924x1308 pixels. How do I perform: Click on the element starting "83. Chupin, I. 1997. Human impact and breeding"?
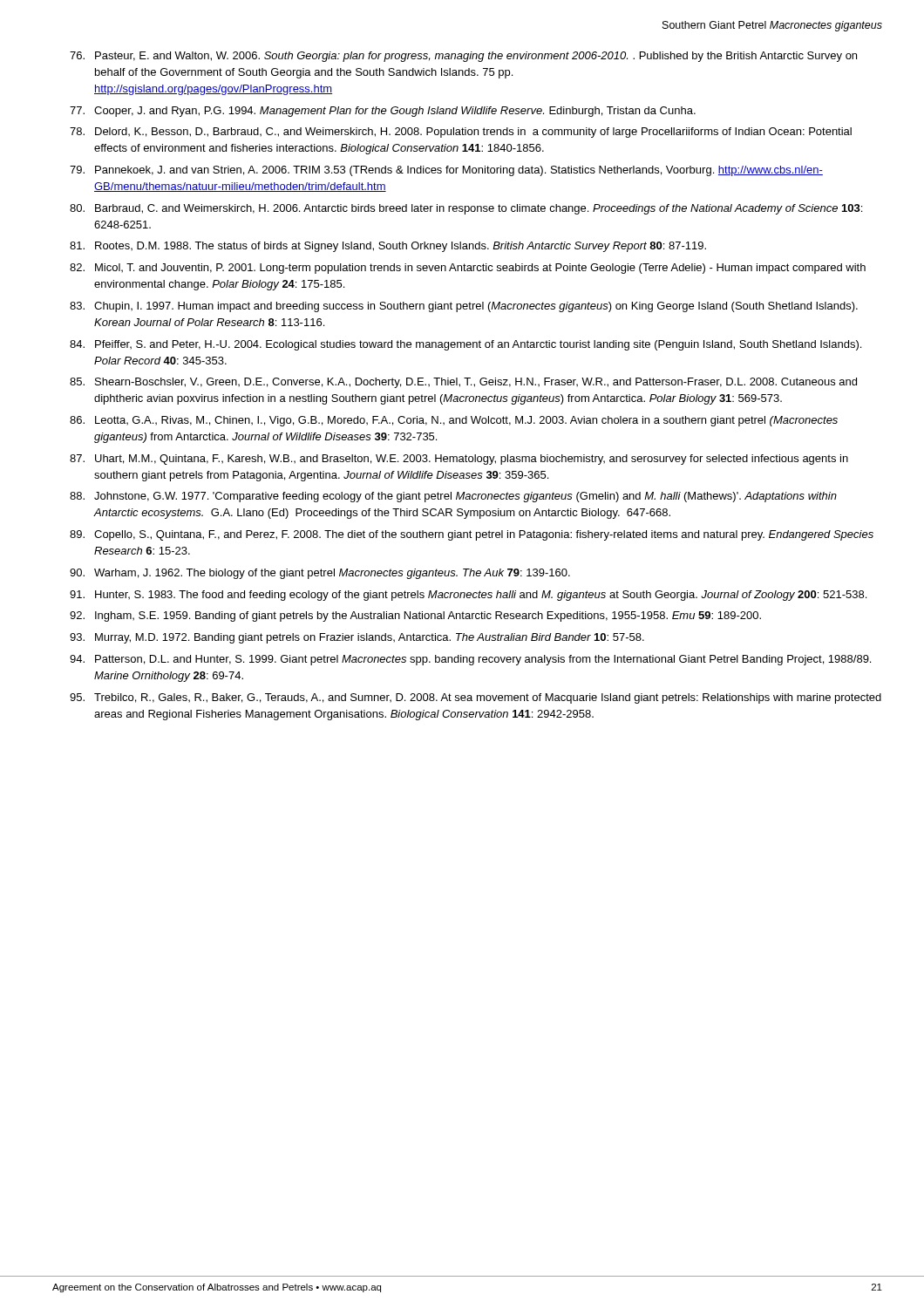click(x=467, y=315)
